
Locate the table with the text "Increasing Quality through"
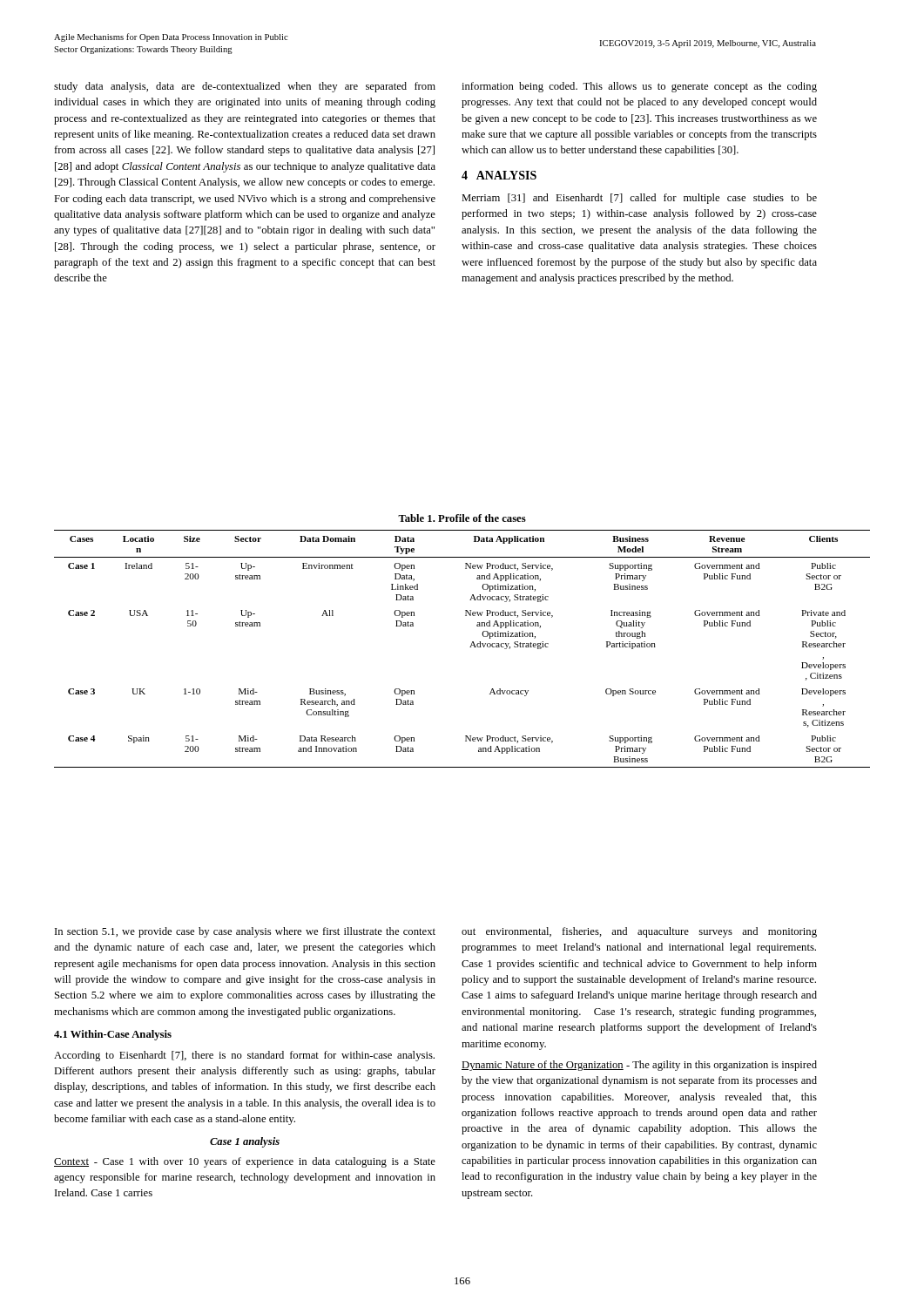click(462, 649)
